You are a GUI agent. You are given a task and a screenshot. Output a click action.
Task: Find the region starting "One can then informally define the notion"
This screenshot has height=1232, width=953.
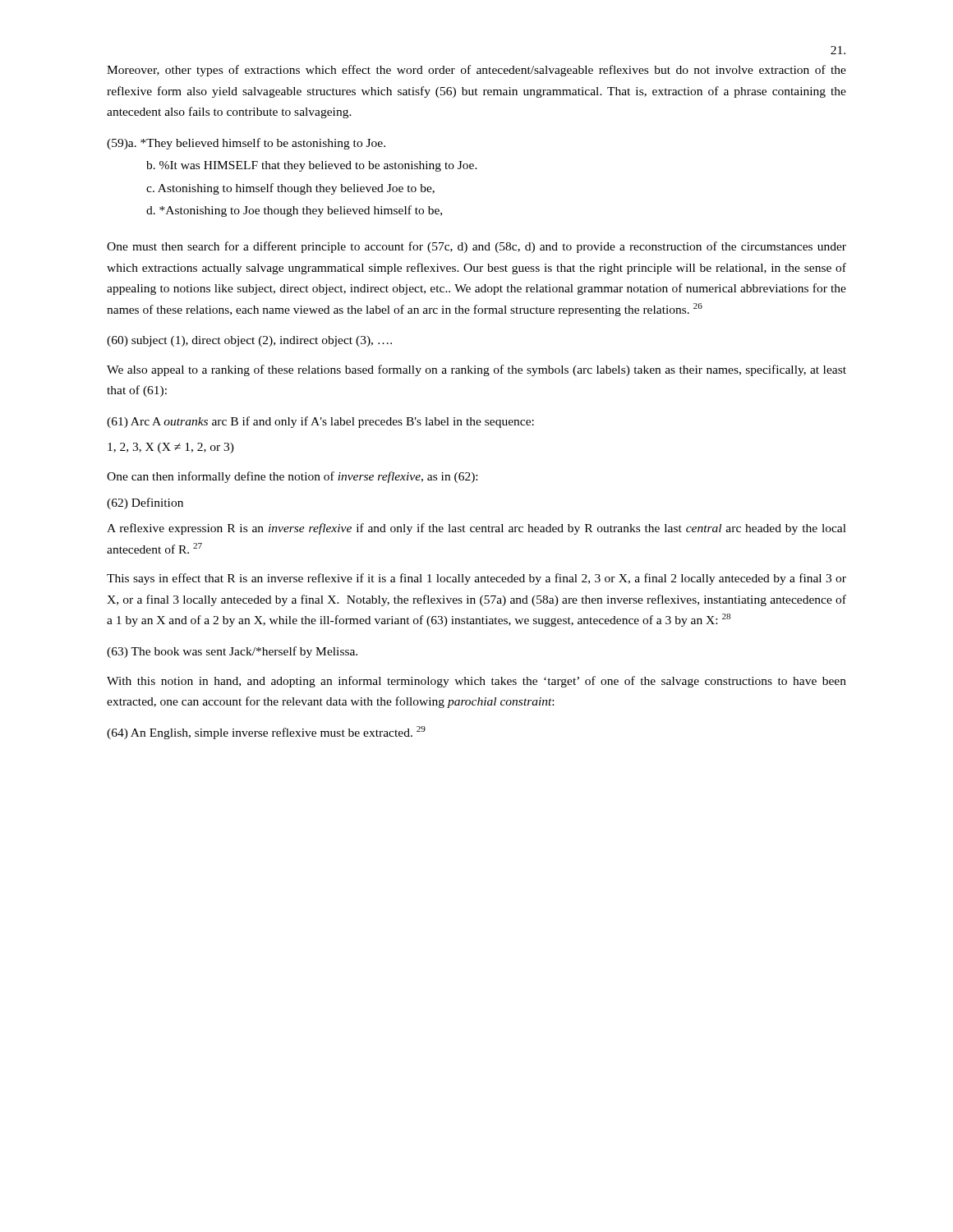tap(293, 476)
